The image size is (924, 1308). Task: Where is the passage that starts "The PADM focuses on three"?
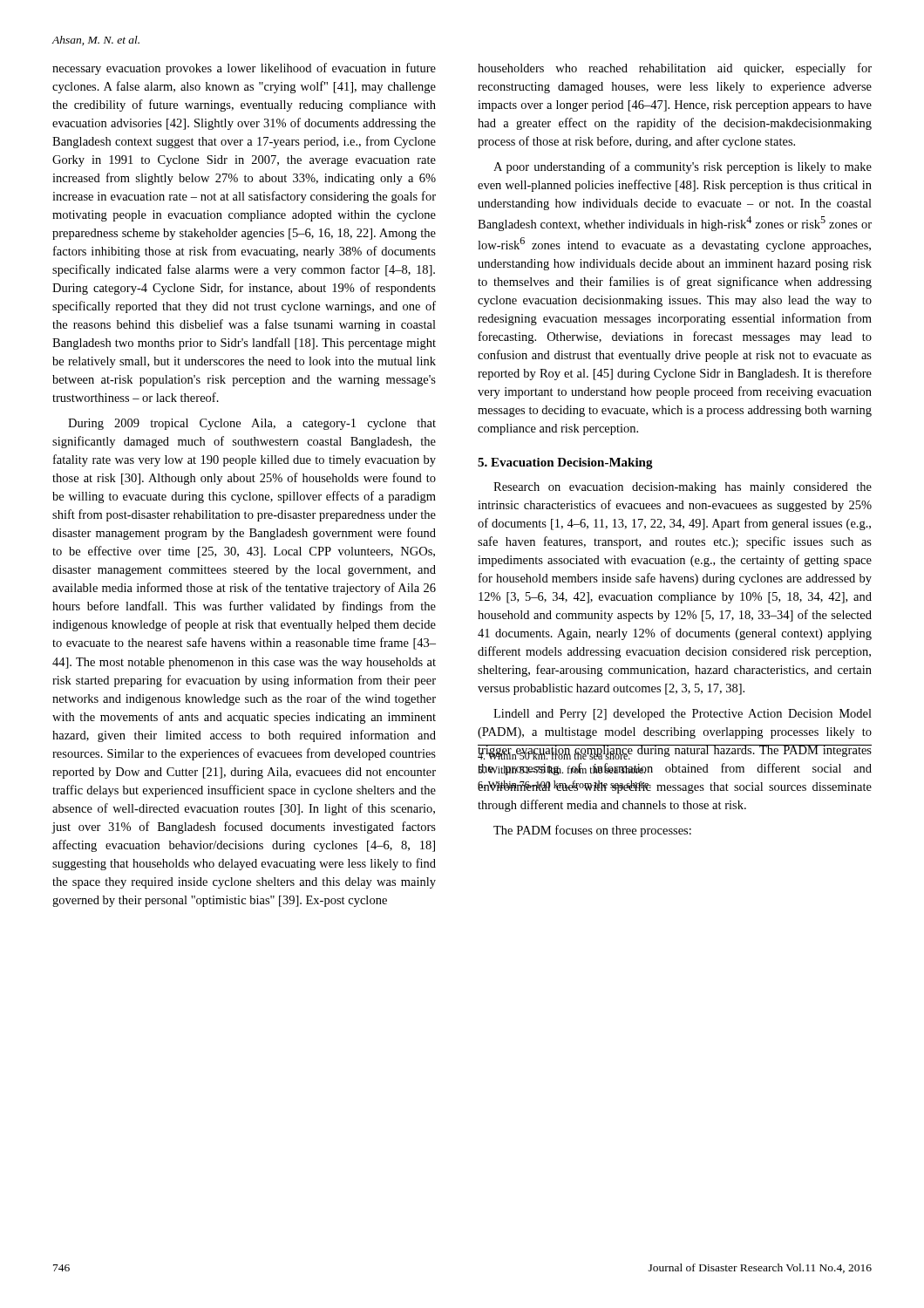675,831
